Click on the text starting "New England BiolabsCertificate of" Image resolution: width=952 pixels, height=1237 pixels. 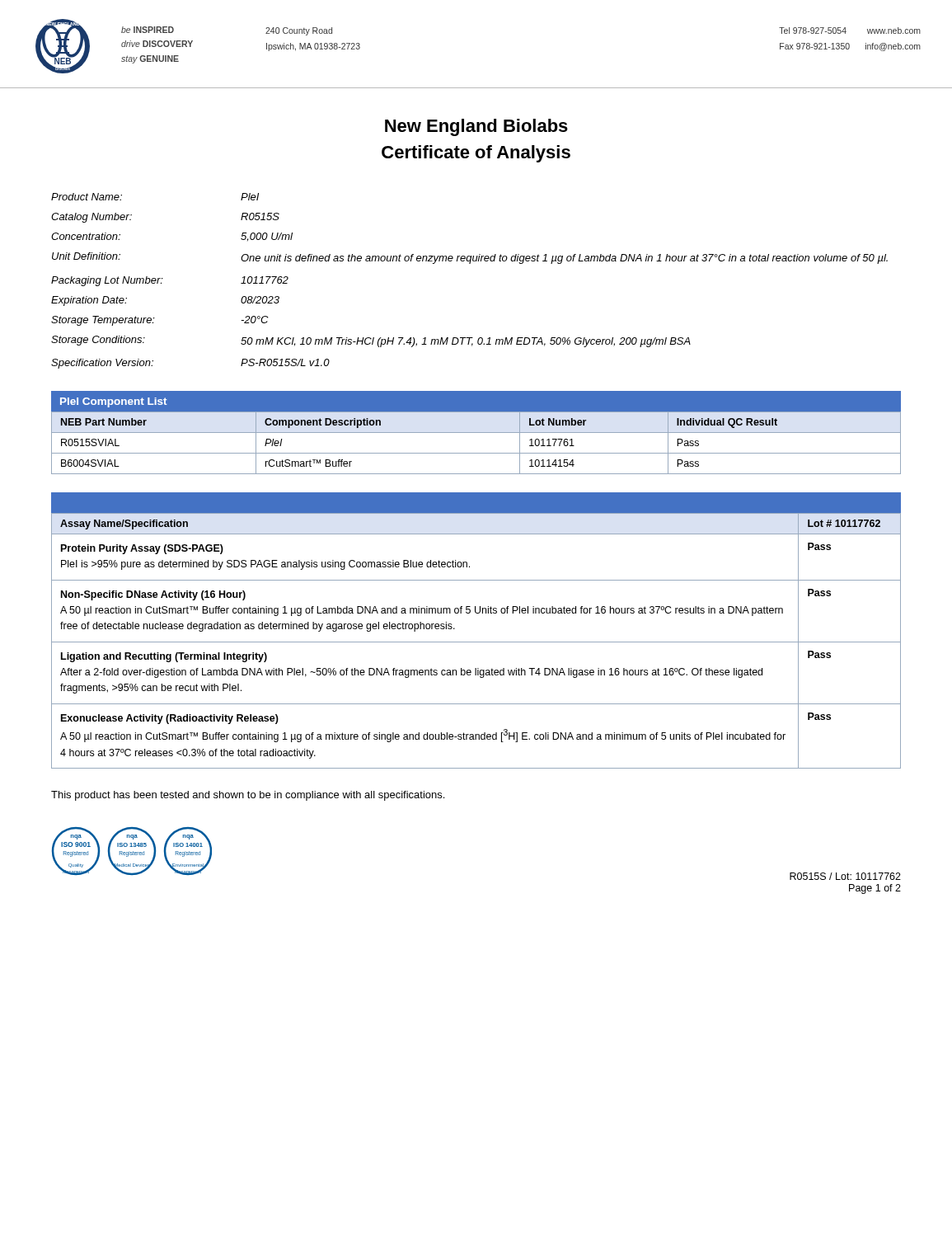476,139
